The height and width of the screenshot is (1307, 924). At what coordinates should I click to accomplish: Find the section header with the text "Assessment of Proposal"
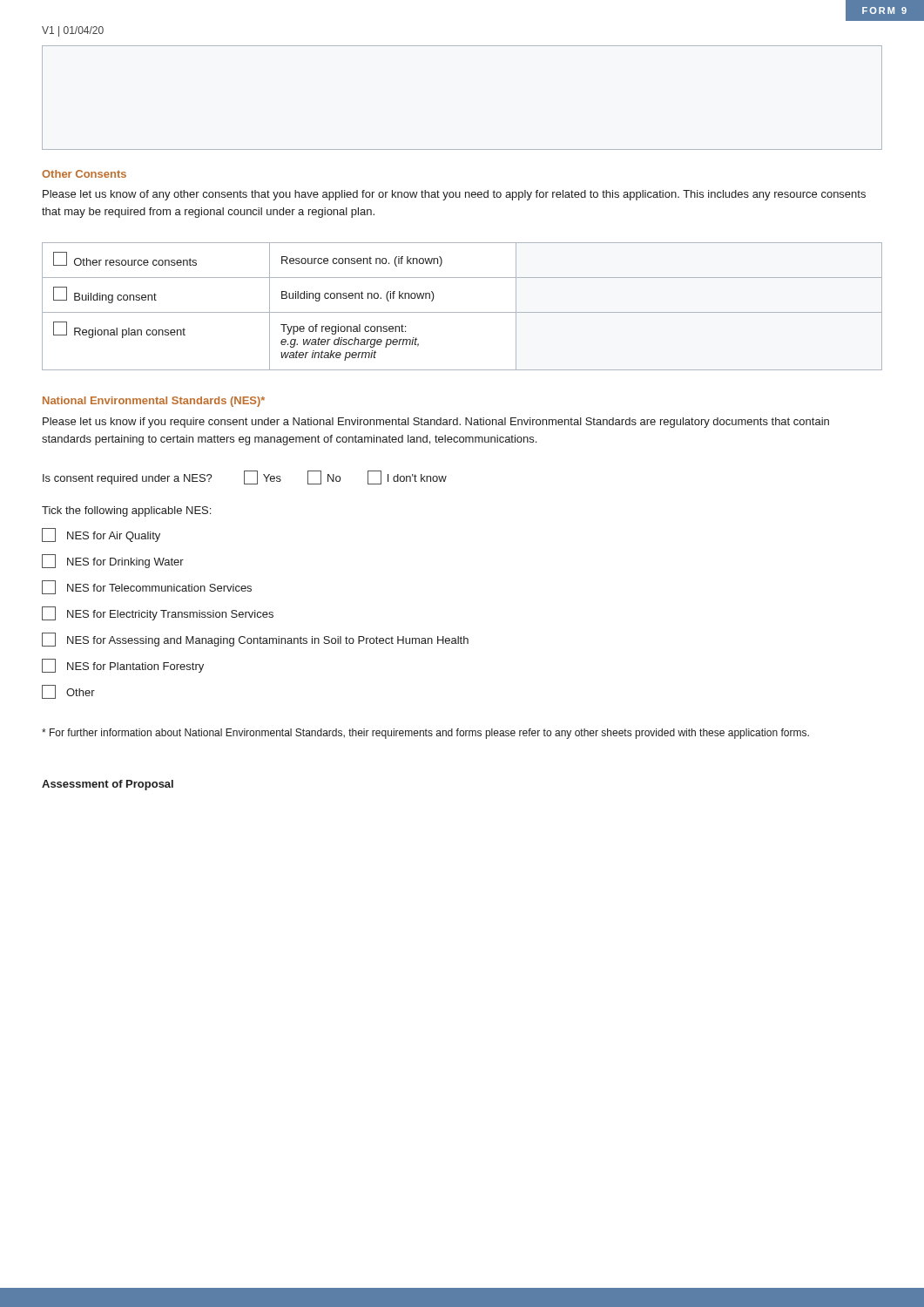click(108, 784)
